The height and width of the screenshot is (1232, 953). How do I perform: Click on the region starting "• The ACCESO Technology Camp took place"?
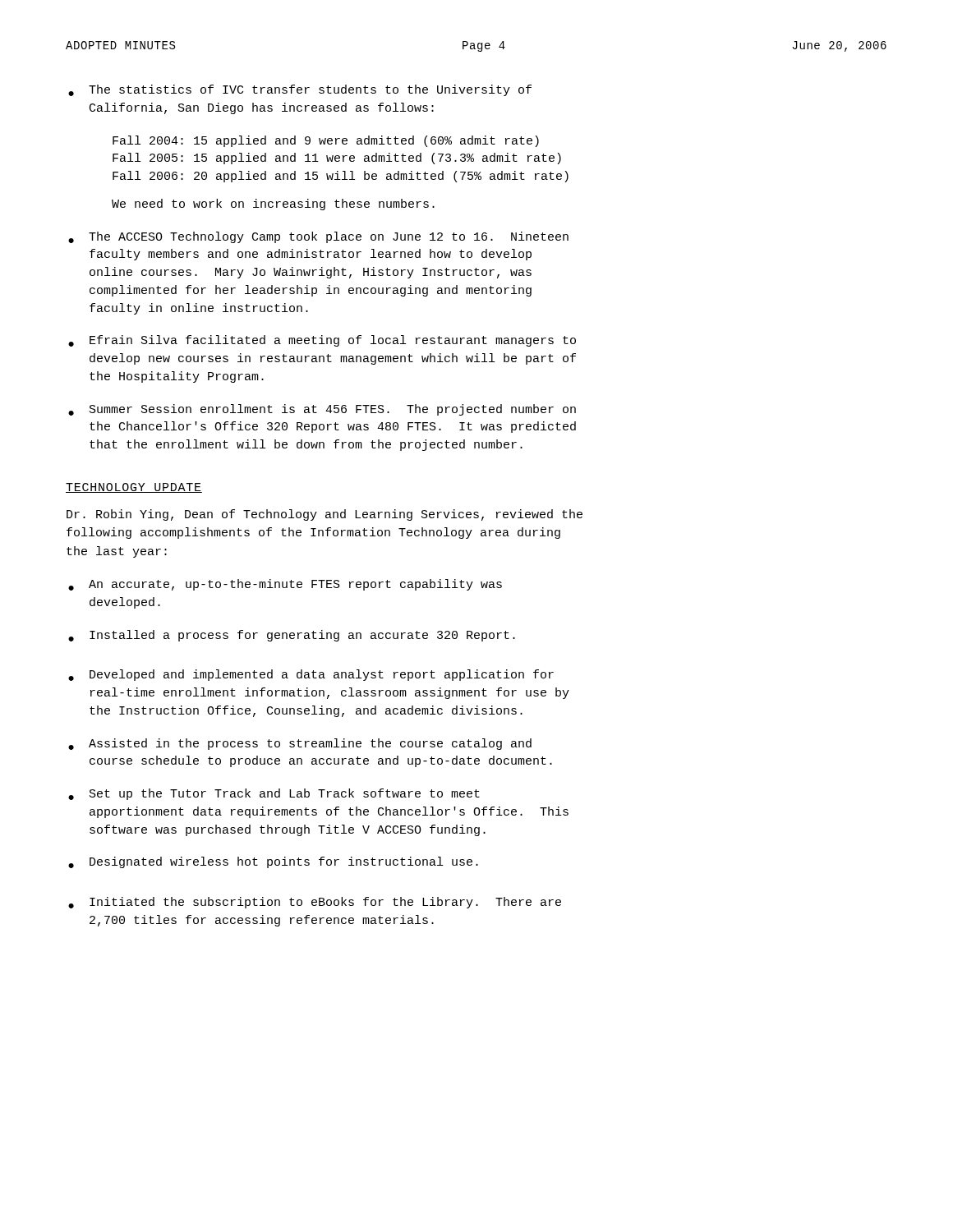coord(476,273)
